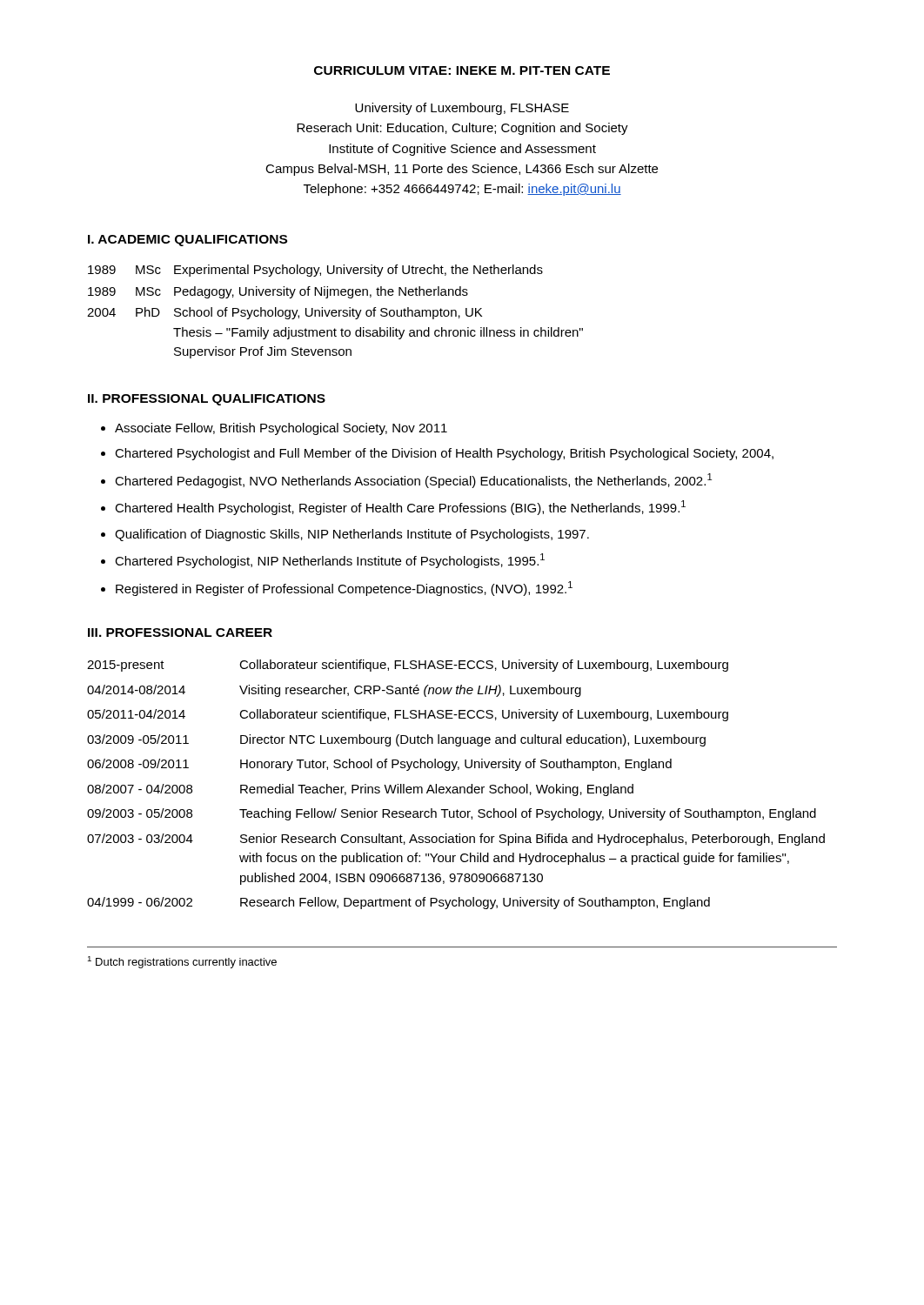Where does it say "I. ACADEMIC QUALIFICATIONS"?

pos(187,239)
